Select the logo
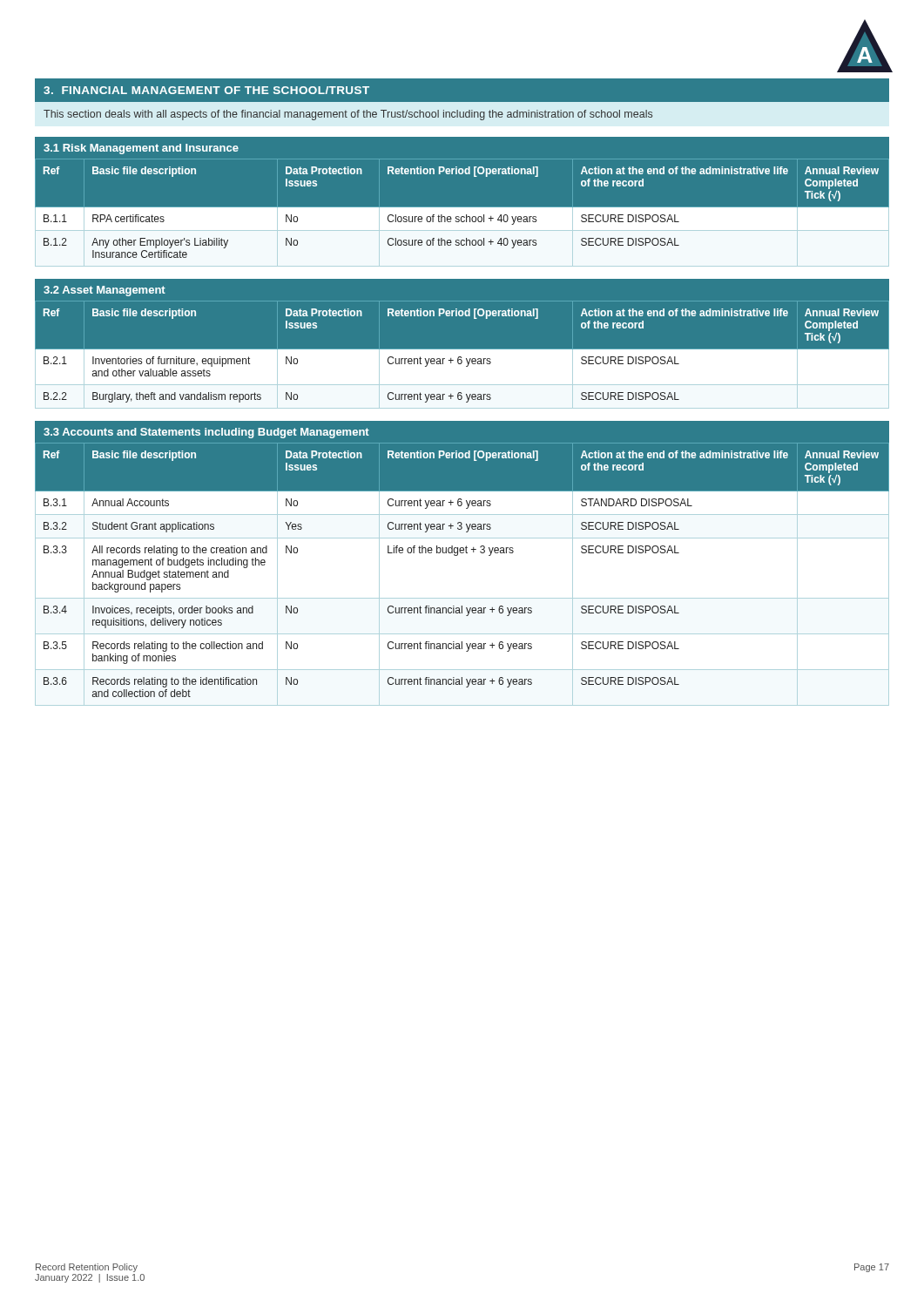Viewport: 924px width, 1307px height. click(x=865, y=47)
